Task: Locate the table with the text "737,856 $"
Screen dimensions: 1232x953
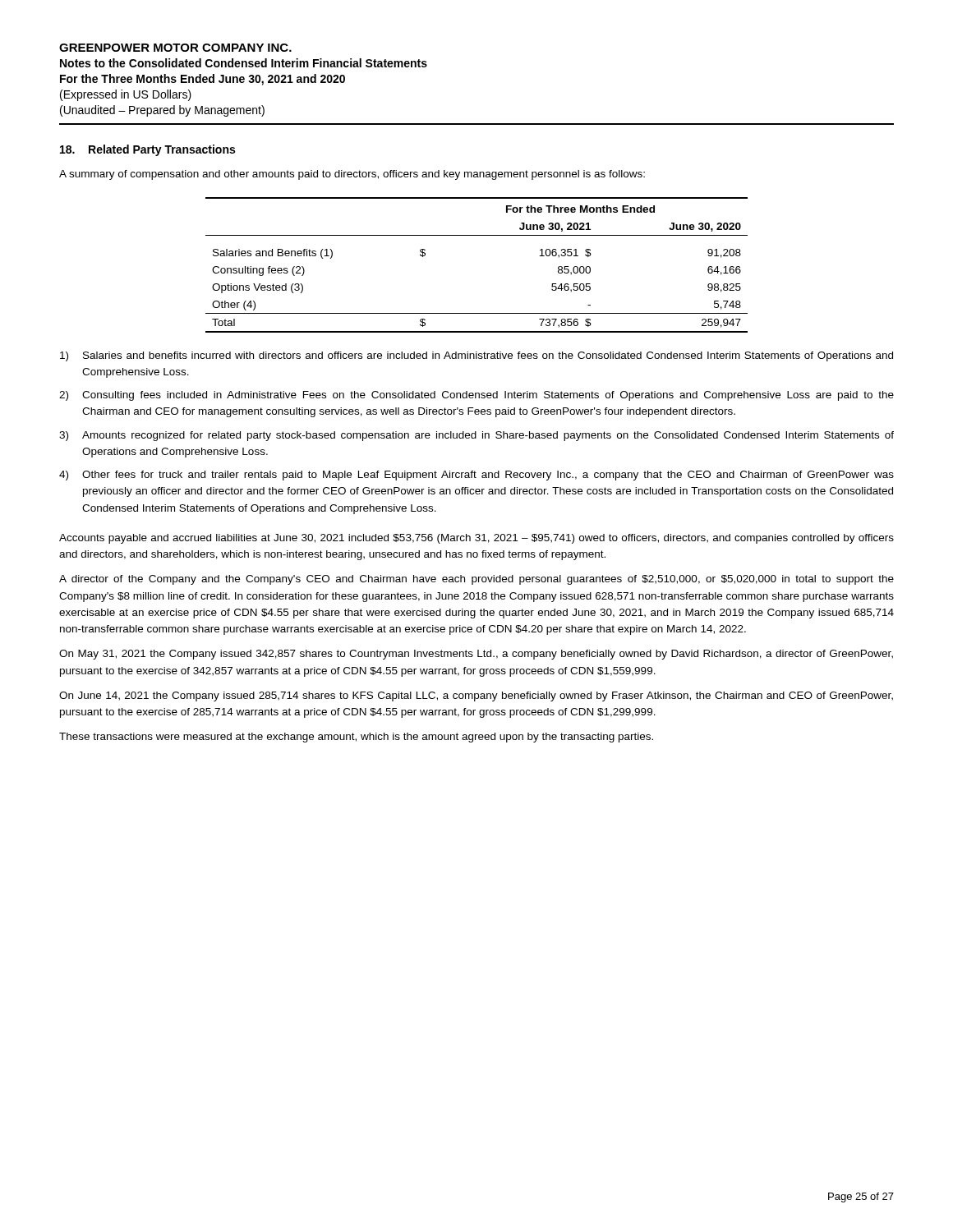Action: point(476,265)
